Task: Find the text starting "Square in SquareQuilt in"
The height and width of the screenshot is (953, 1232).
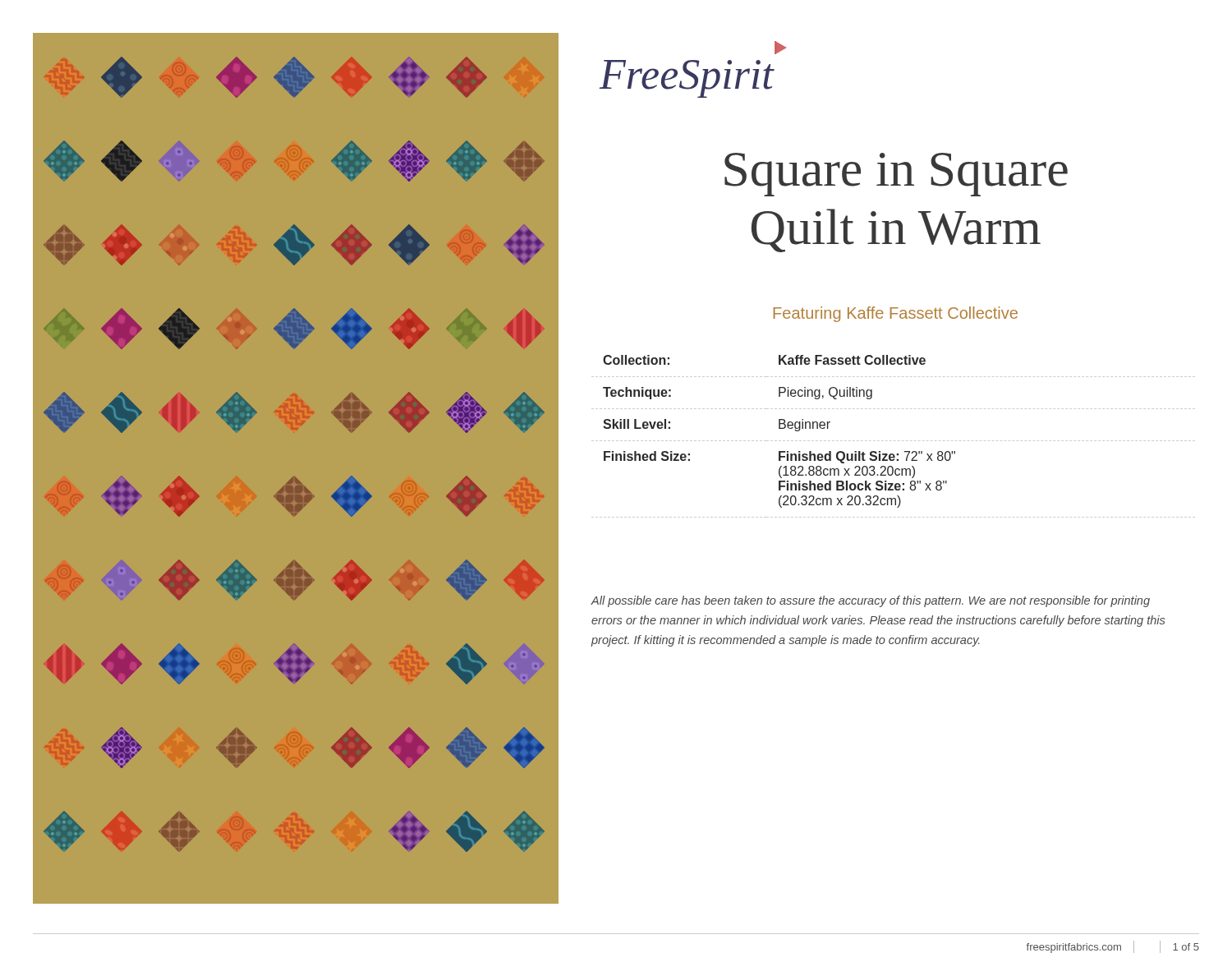Action: click(895, 198)
